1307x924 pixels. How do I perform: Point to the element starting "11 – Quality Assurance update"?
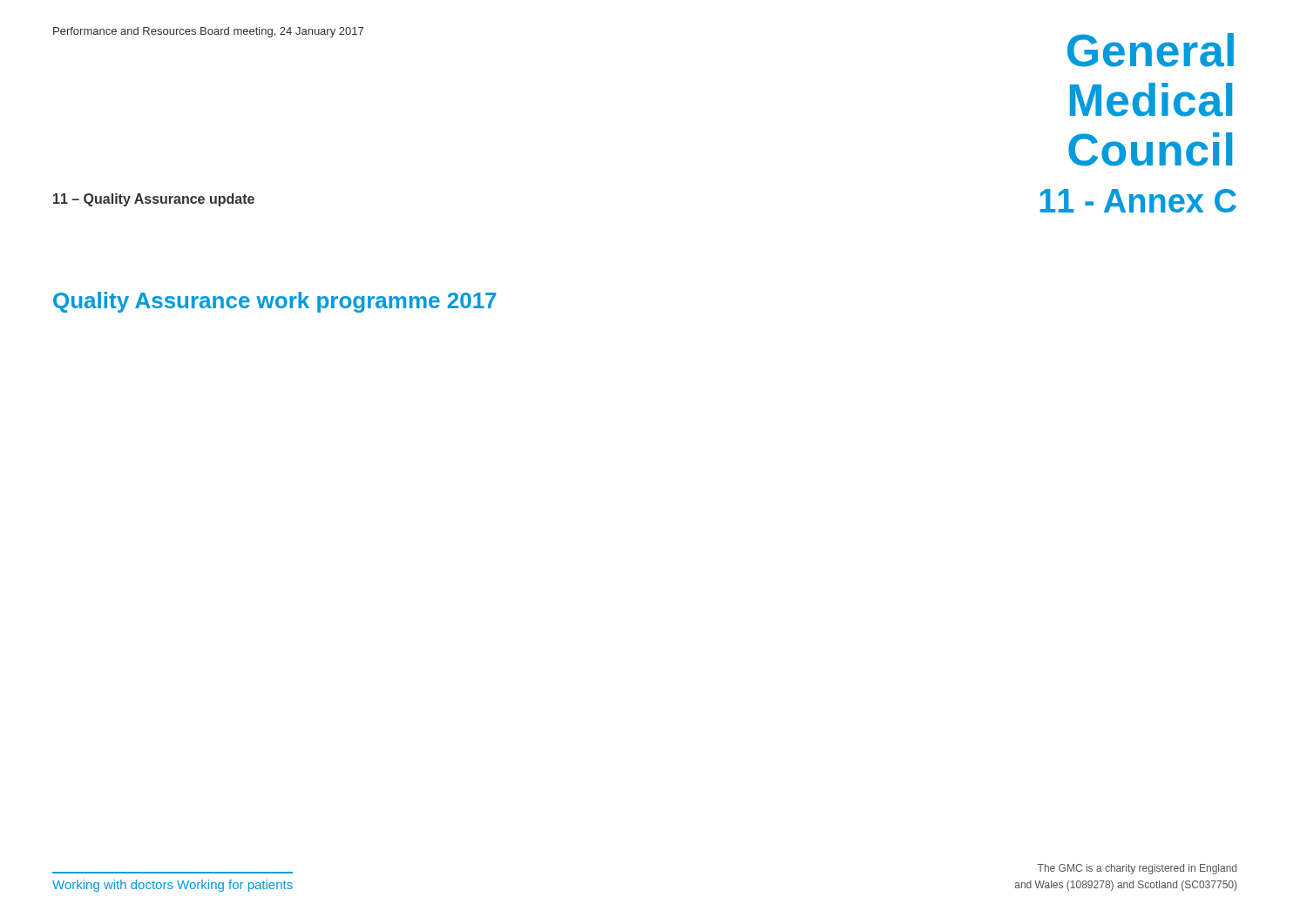point(154,199)
